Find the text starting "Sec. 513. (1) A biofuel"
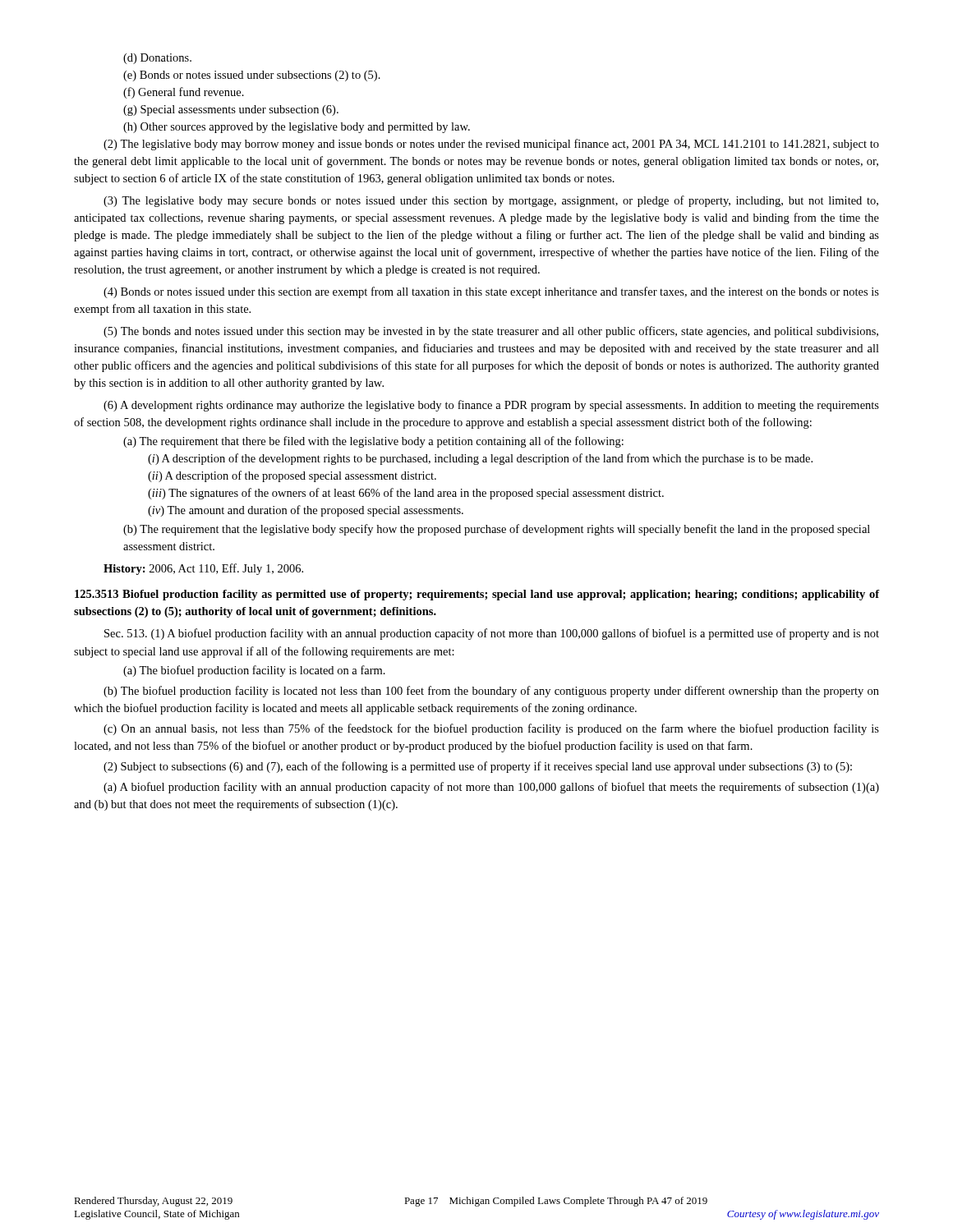 pos(476,642)
